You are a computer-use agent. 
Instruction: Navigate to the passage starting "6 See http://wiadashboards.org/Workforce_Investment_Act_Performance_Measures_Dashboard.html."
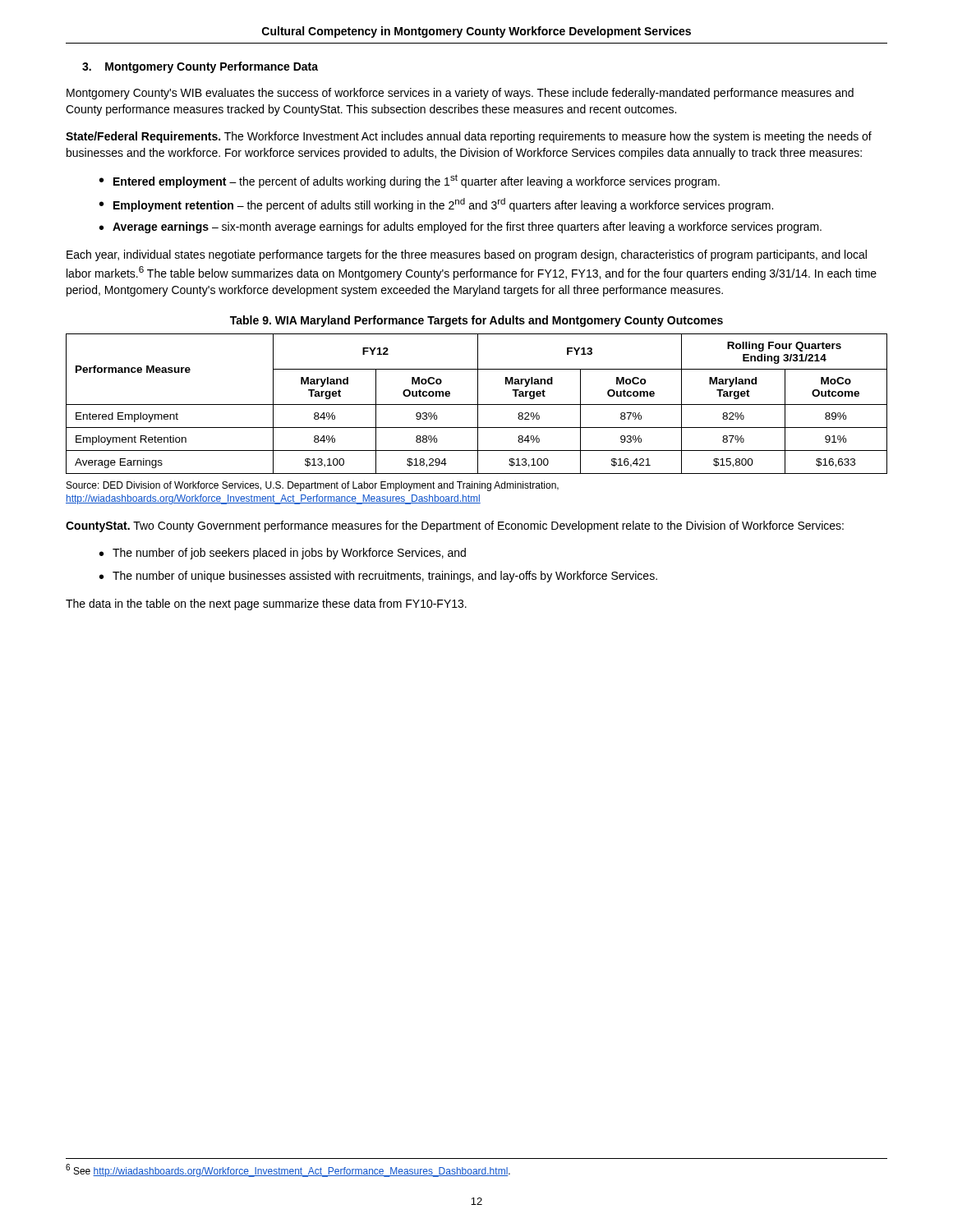288,1170
